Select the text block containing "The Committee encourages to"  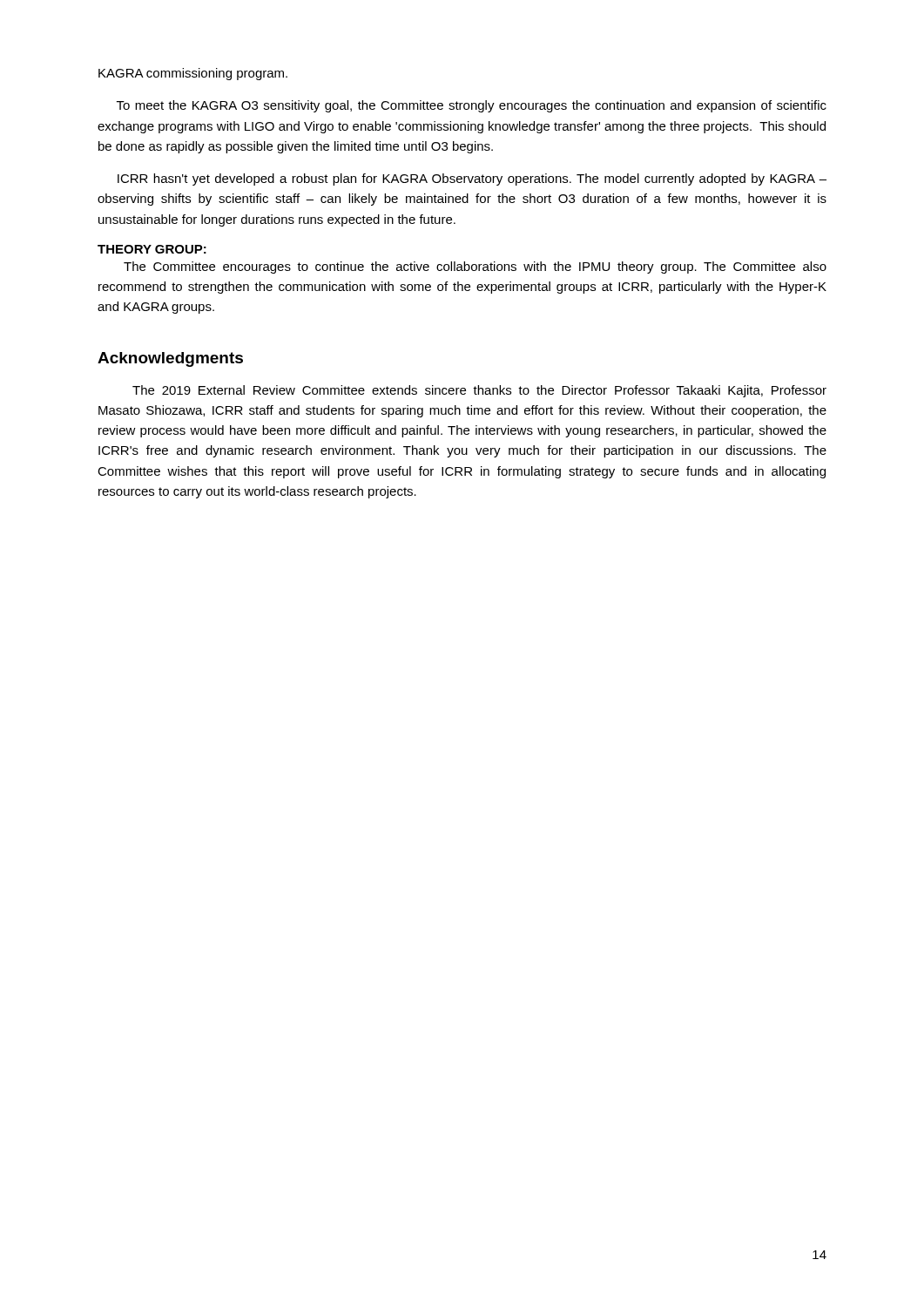462,286
